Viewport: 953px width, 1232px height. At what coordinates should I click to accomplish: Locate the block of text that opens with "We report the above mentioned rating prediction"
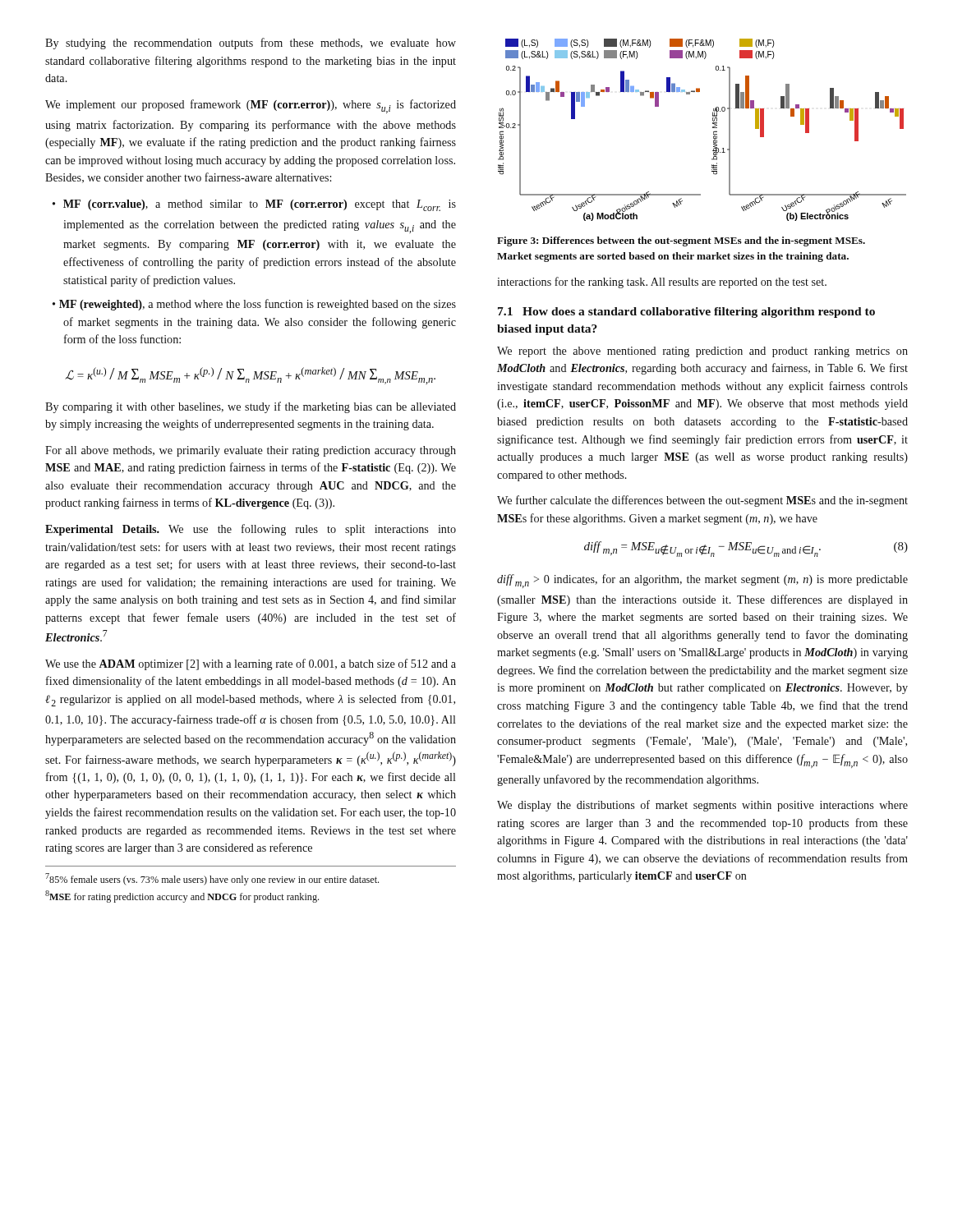[702, 412]
